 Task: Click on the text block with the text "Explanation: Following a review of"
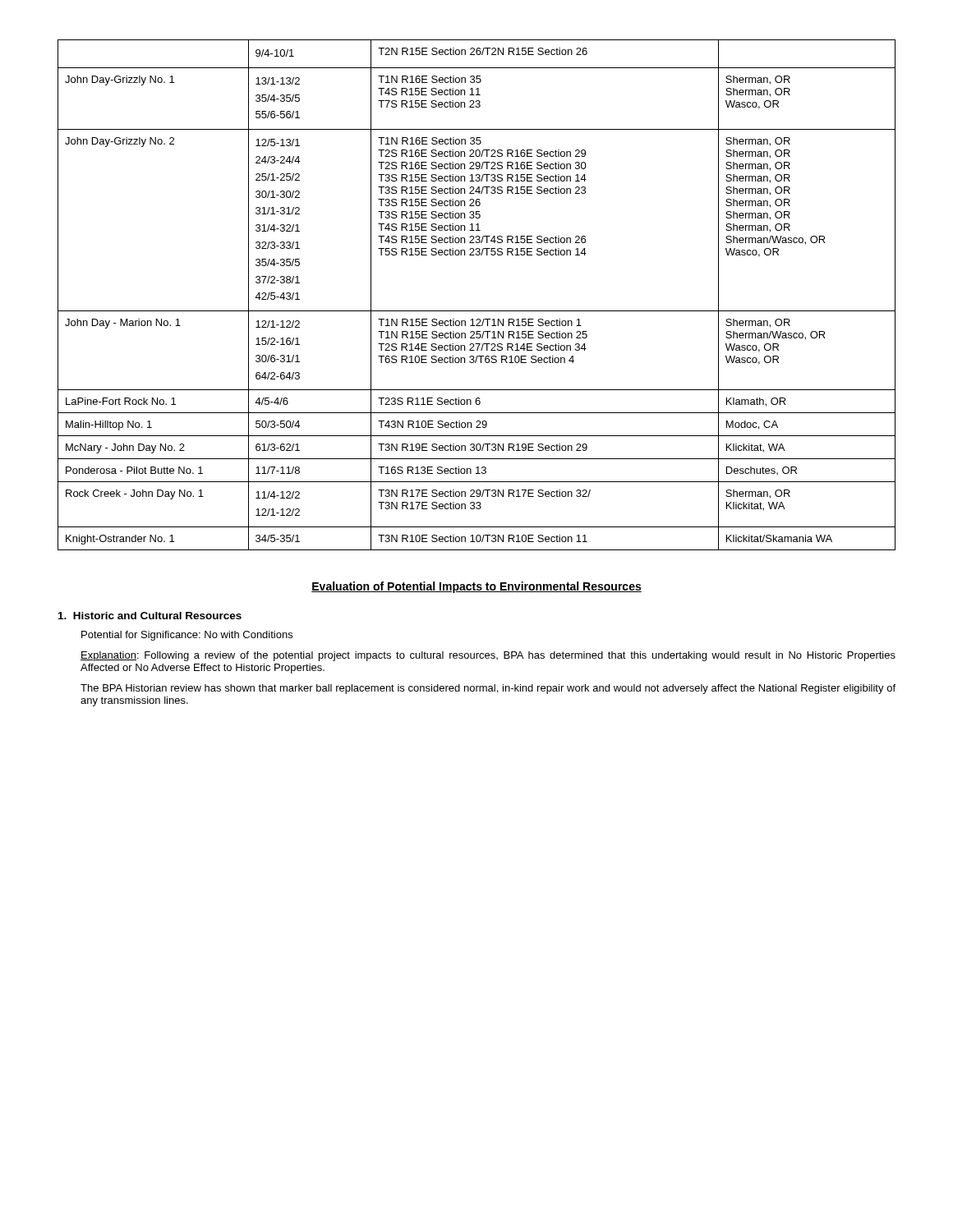tap(488, 661)
